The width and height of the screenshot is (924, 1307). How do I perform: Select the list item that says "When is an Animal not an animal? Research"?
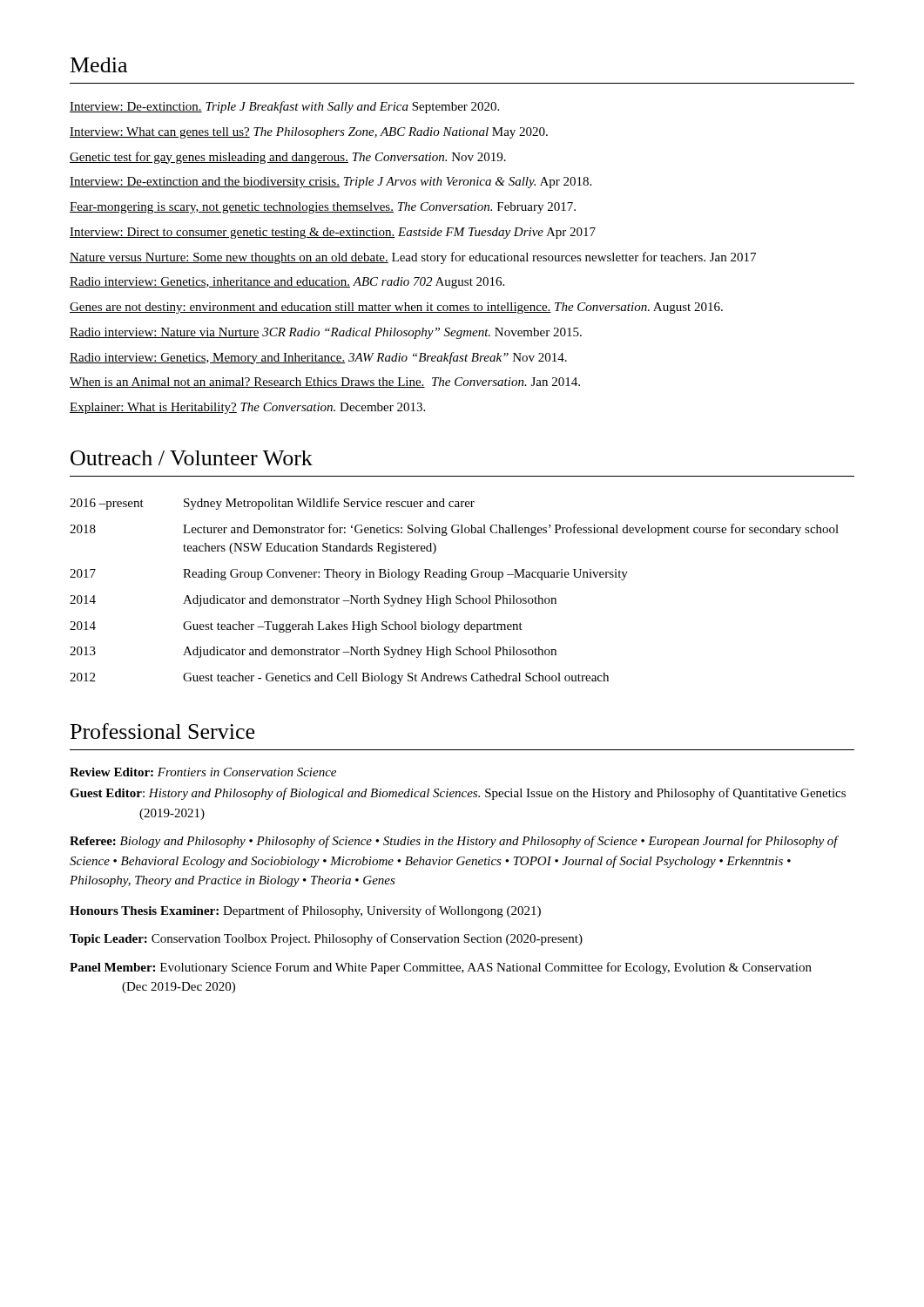point(325,382)
